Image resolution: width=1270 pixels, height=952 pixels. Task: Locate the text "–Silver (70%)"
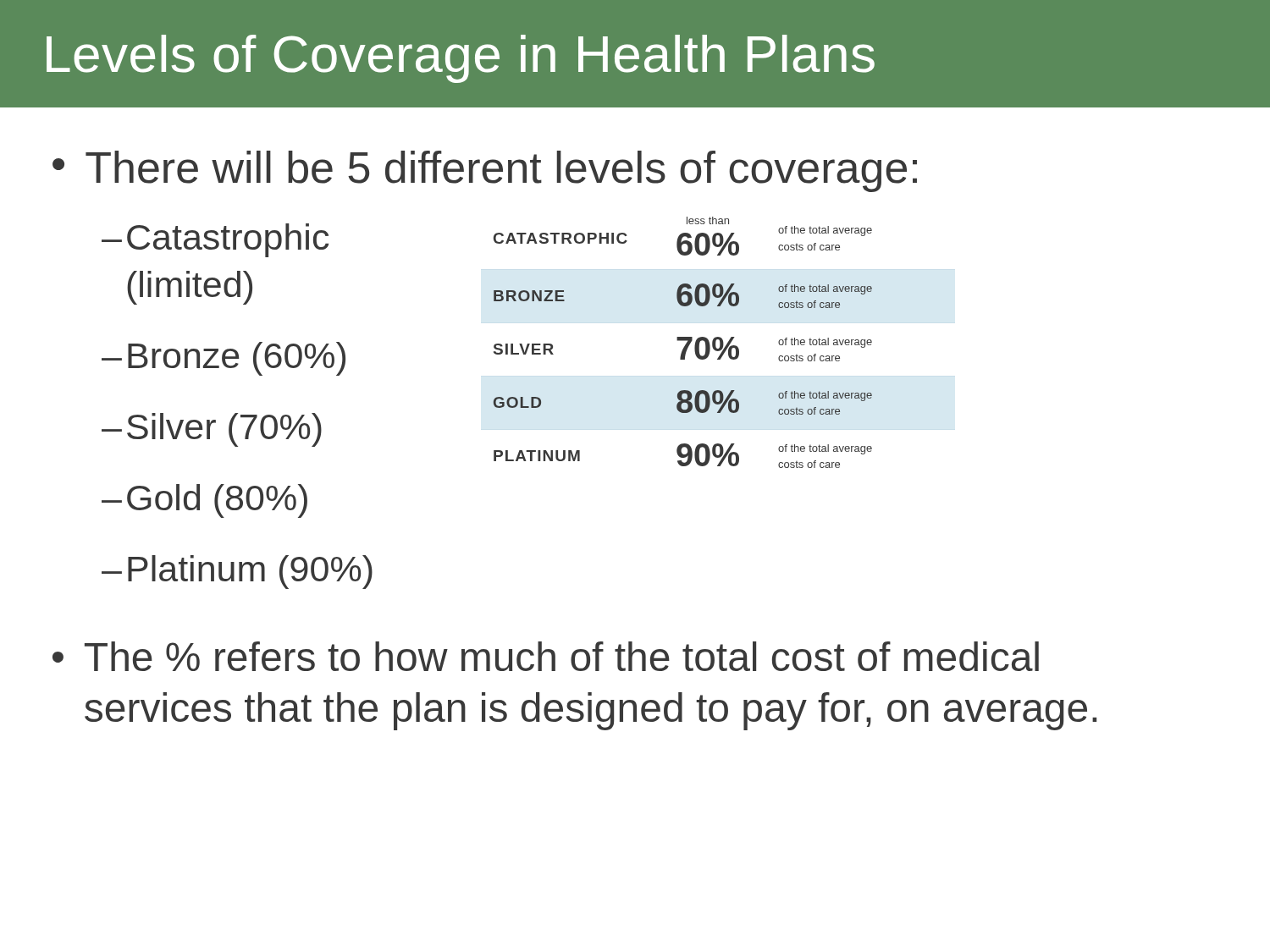pos(213,427)
